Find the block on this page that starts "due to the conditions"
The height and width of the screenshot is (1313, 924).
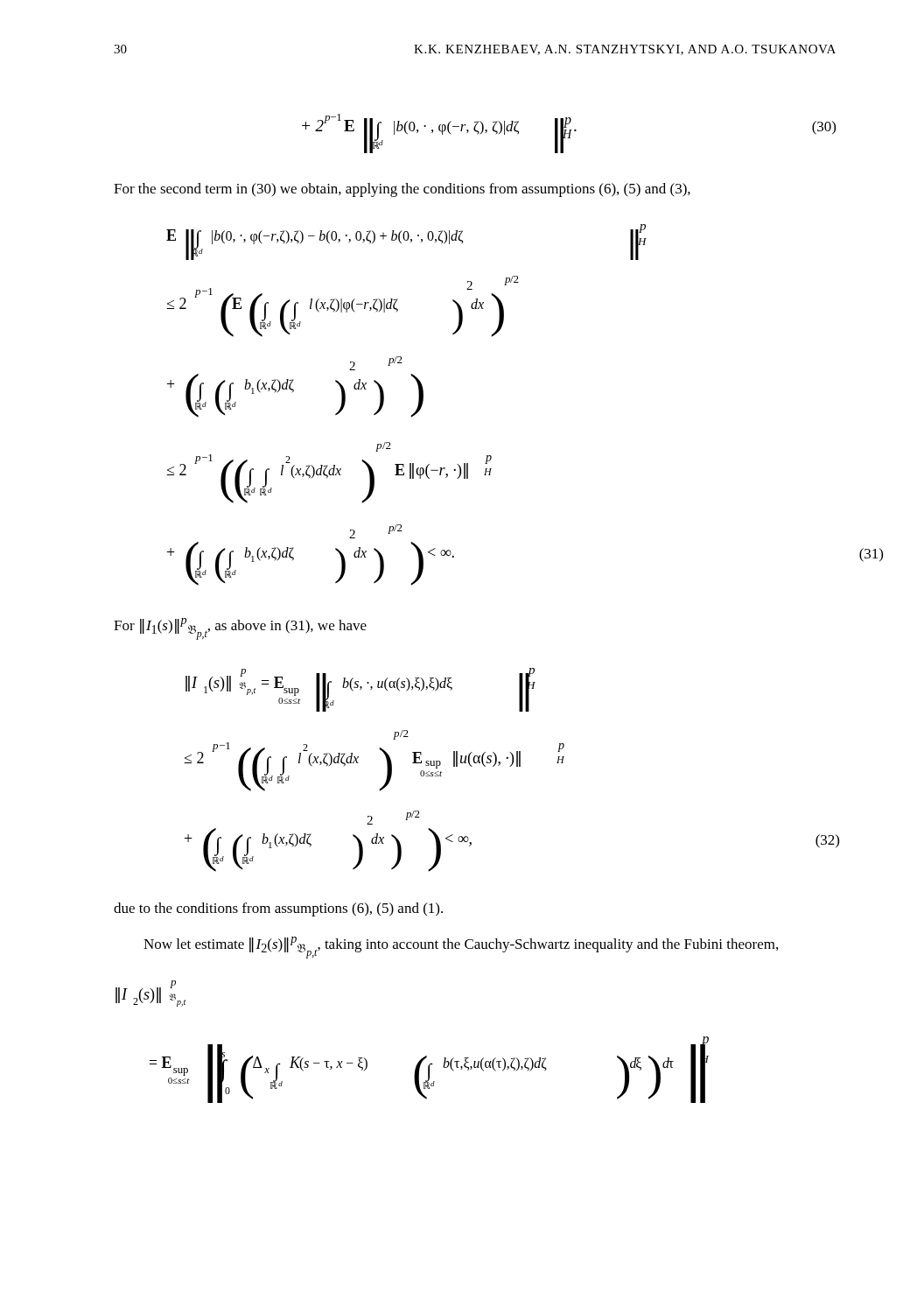[x=279, y=908]
